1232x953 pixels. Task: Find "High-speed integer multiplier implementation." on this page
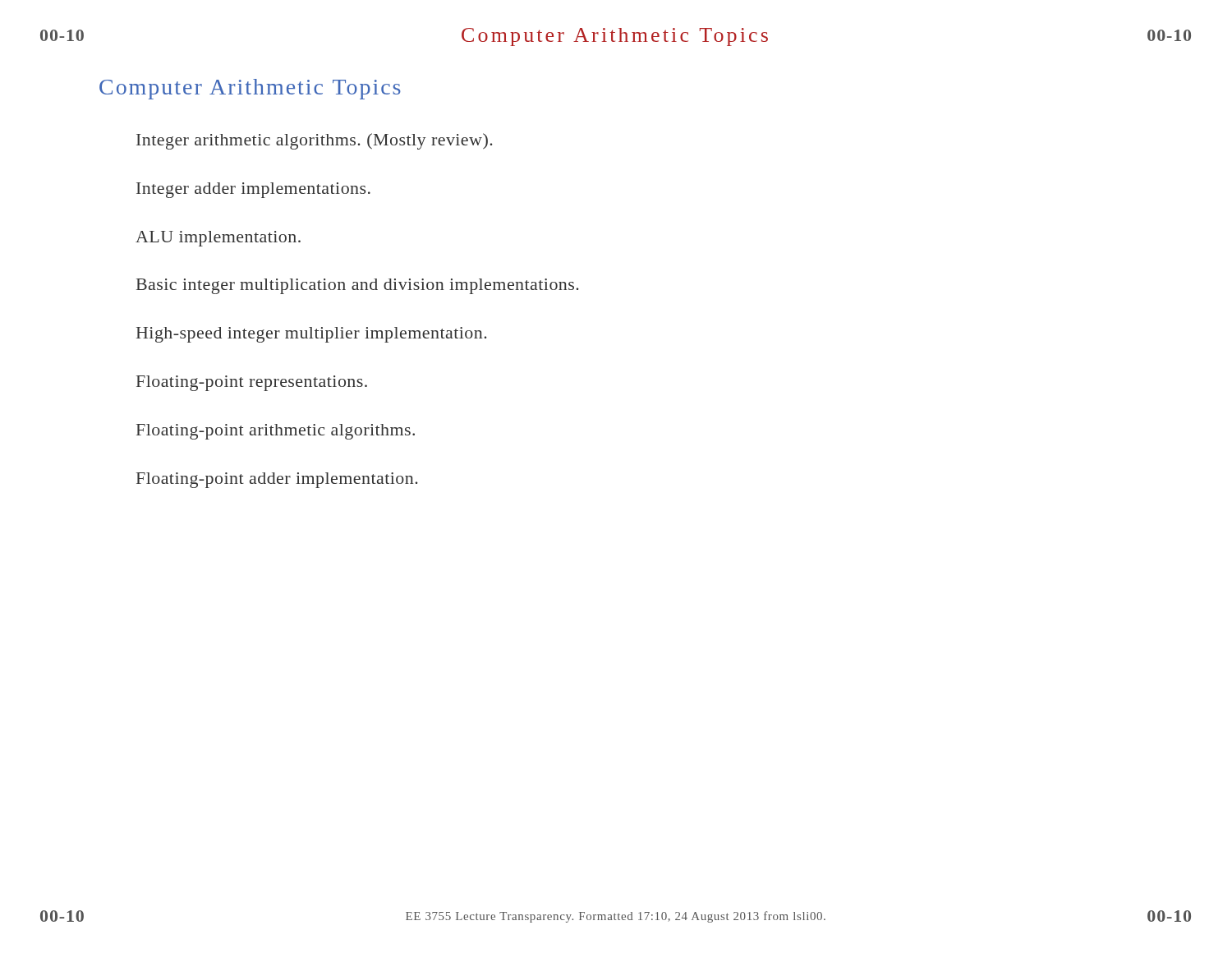coord(312,332)
